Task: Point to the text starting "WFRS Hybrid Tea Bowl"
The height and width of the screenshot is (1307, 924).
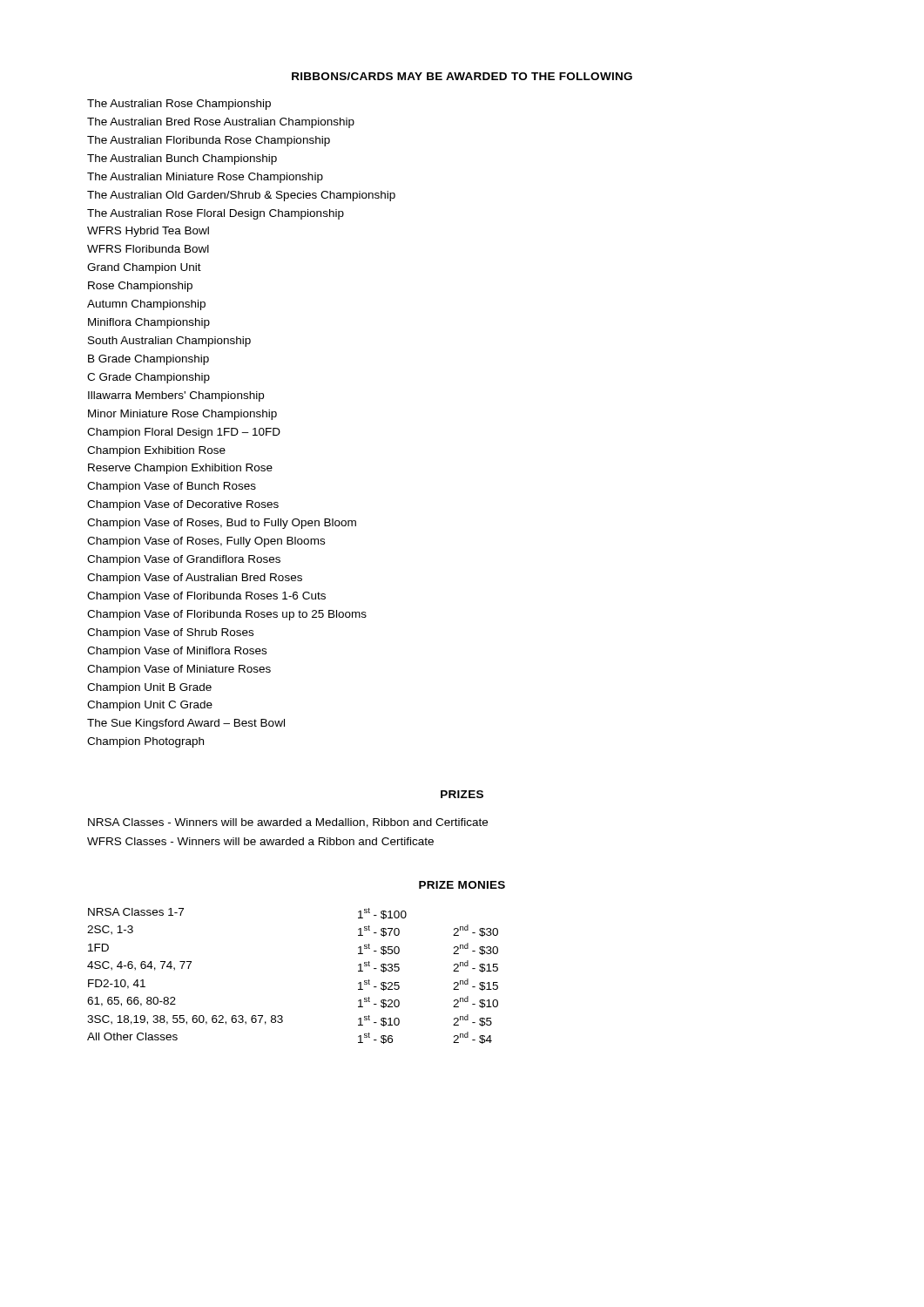Action: tap(148, 231)
